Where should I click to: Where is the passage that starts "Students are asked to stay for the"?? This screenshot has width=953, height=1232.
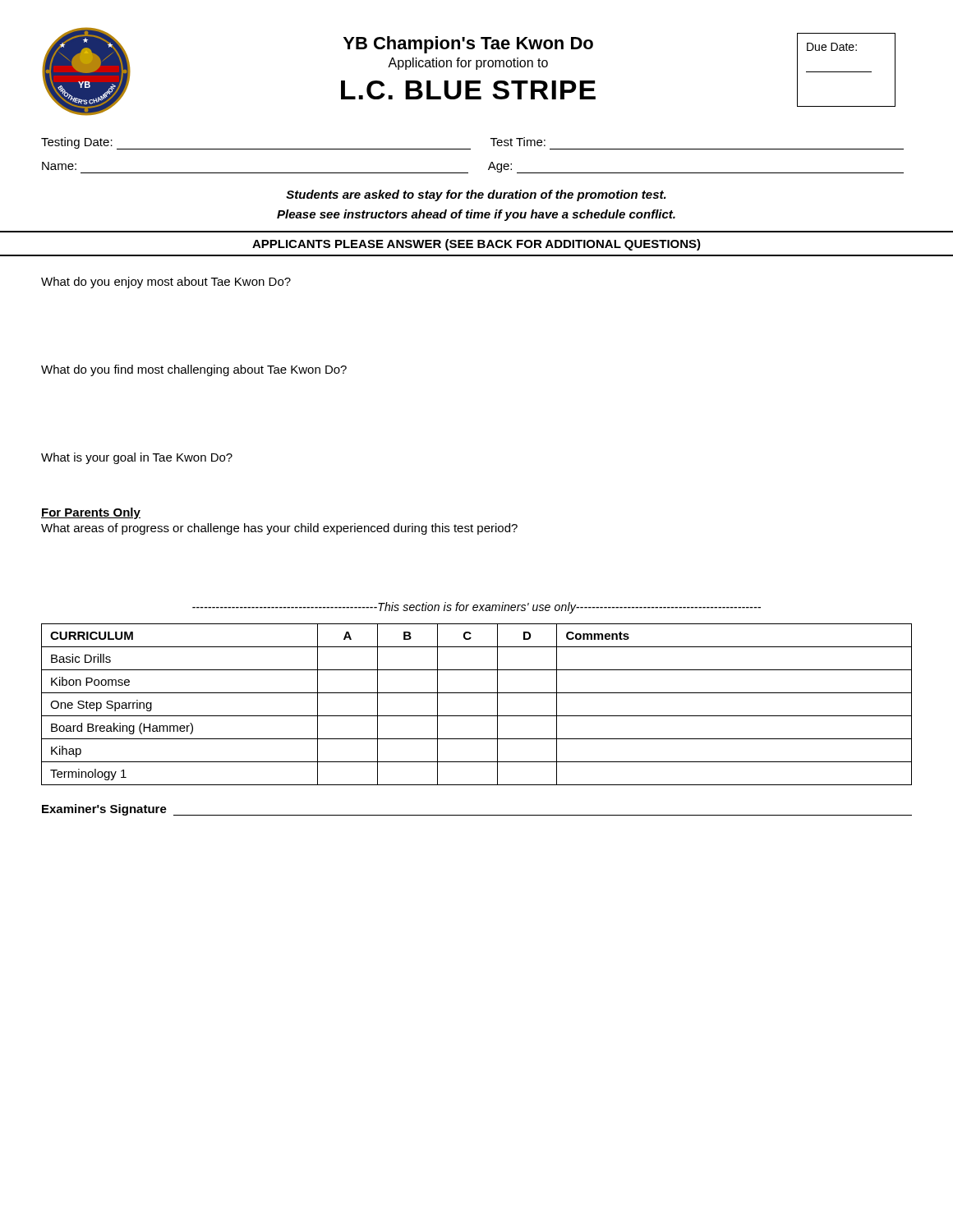click(x=476, y=204)
